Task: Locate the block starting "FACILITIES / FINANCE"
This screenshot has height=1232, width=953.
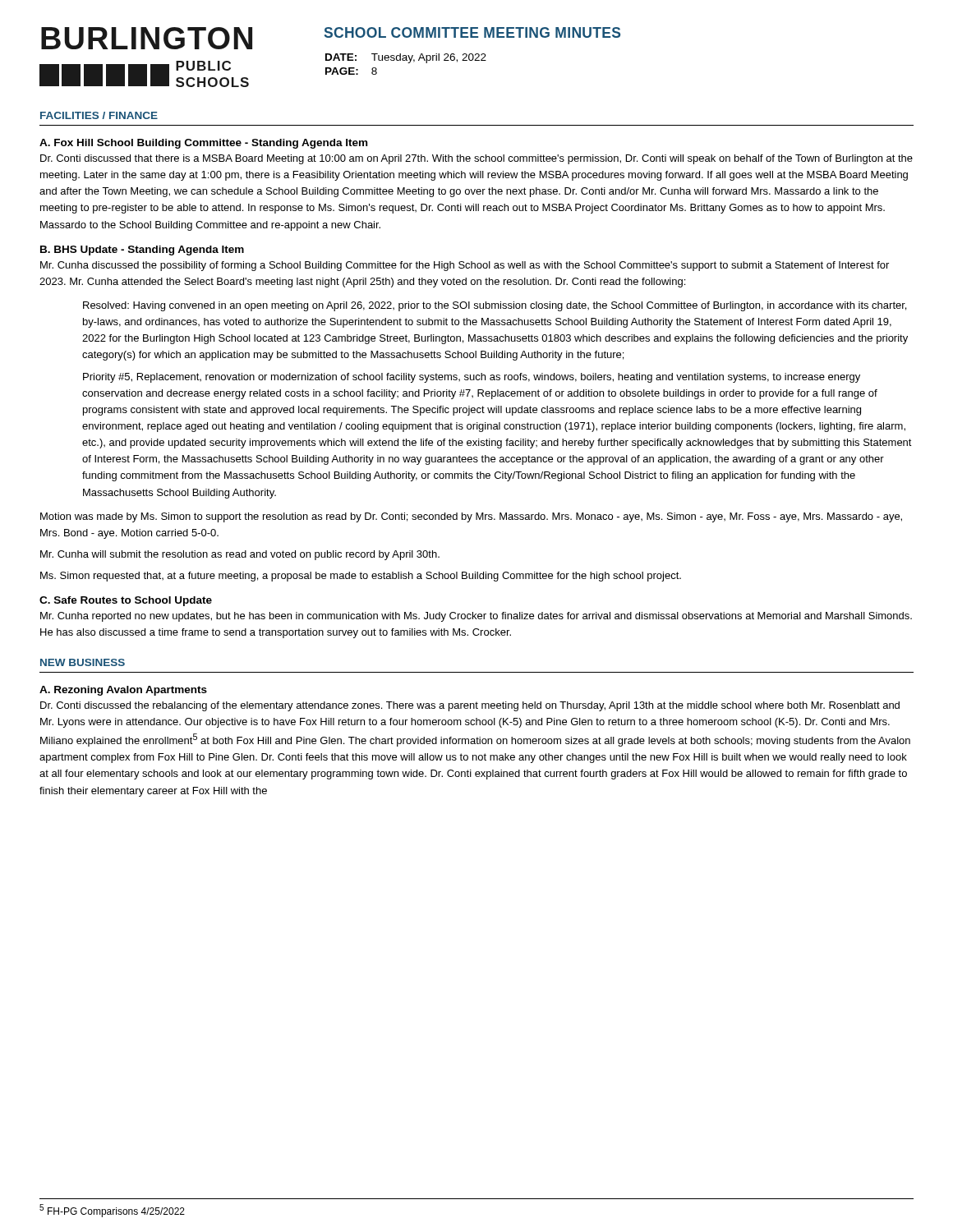Action: click(x=99, y=115)
